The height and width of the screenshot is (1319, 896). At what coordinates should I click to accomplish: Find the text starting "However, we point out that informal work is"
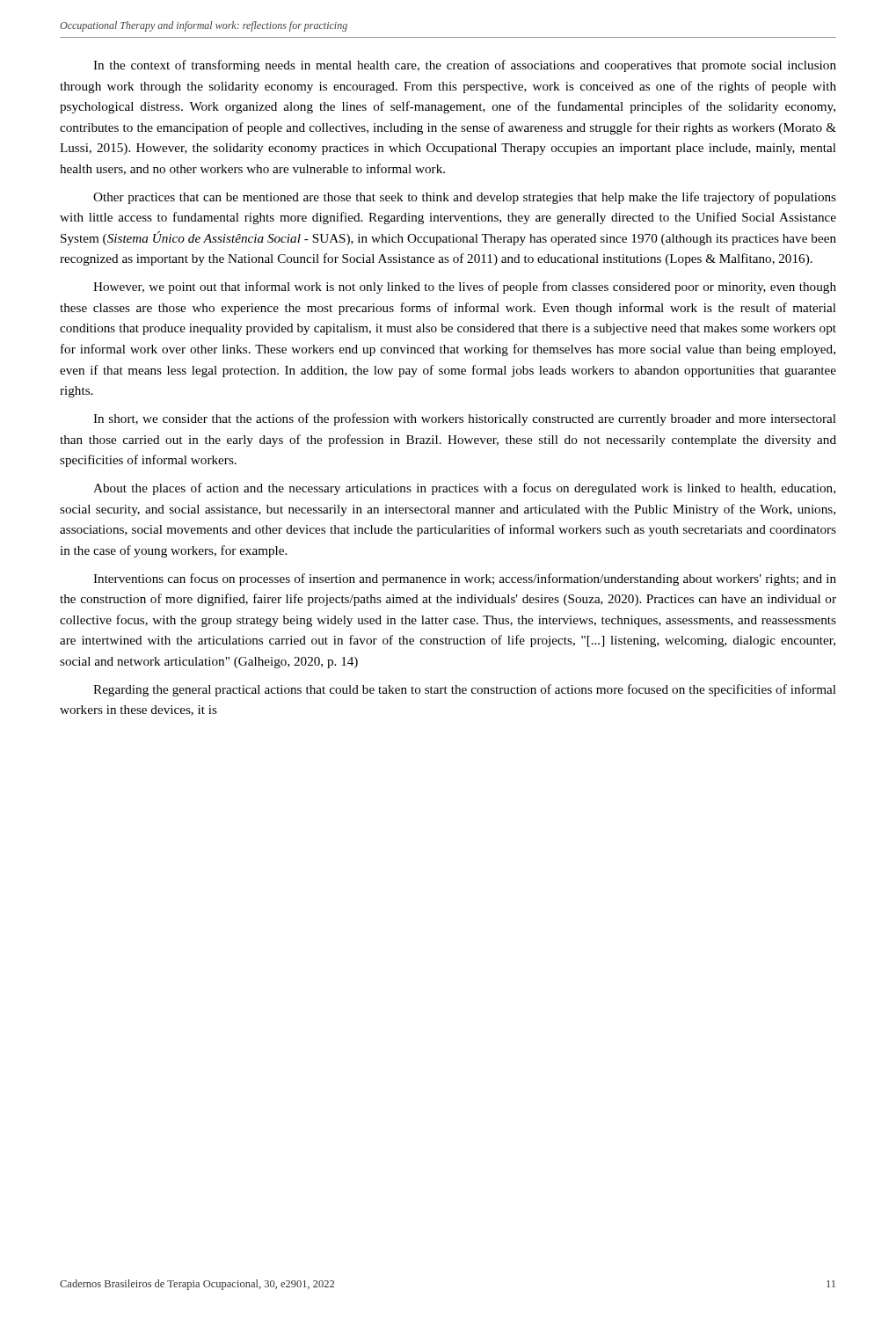coord(448,338)
